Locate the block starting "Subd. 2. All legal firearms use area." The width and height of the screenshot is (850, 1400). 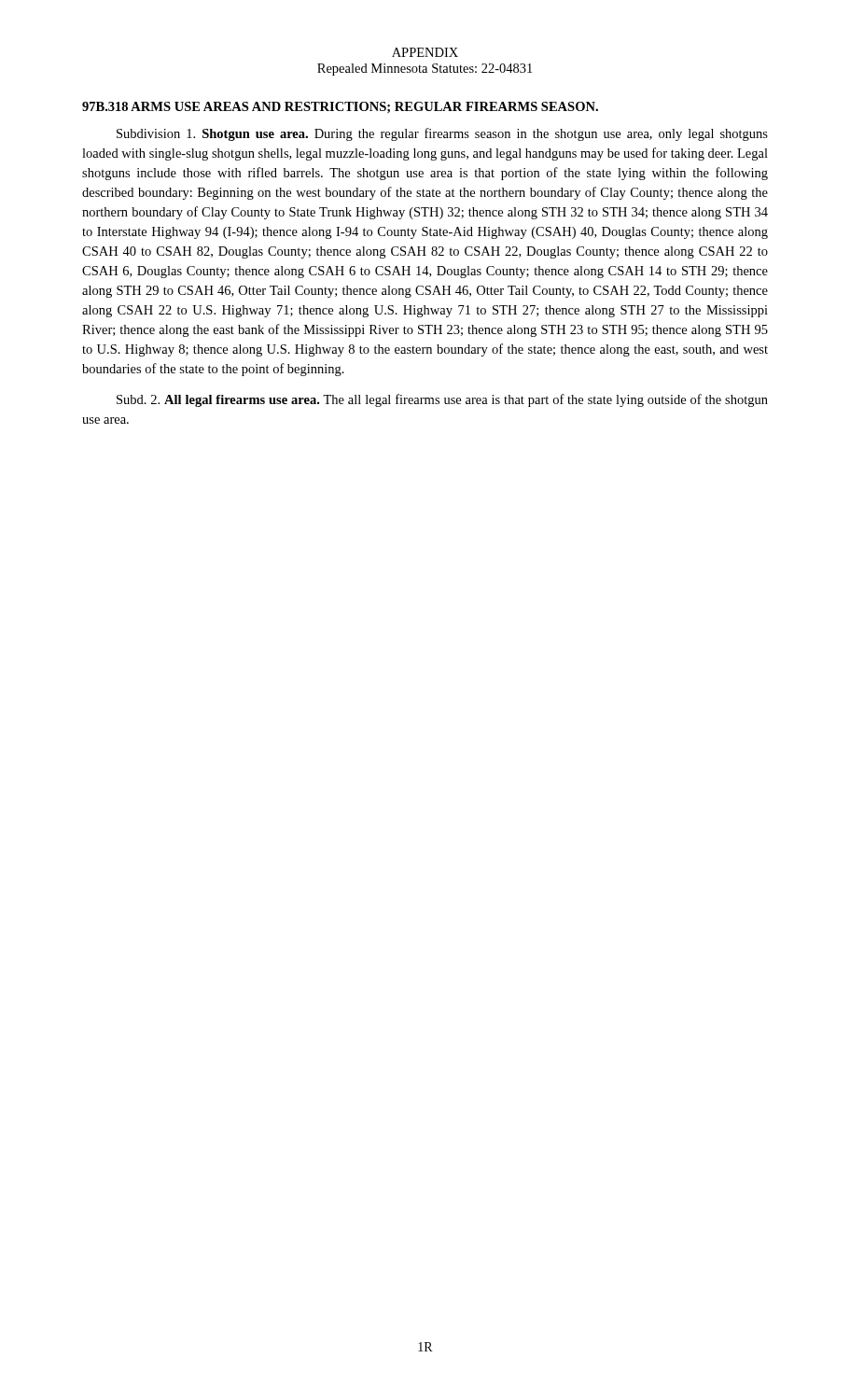(425, 409)
